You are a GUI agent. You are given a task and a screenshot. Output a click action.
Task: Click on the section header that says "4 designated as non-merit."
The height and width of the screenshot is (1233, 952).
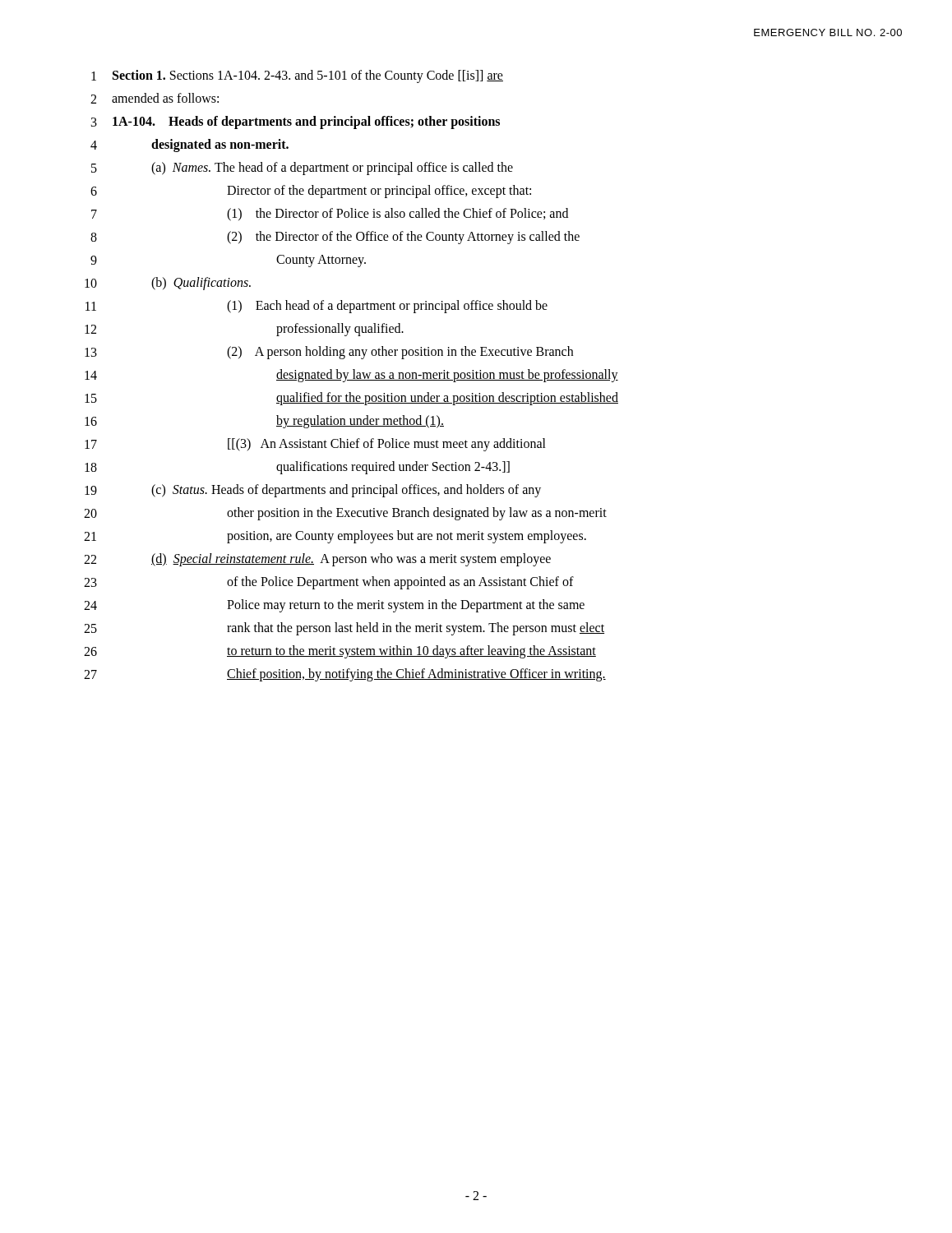(189, 145)
